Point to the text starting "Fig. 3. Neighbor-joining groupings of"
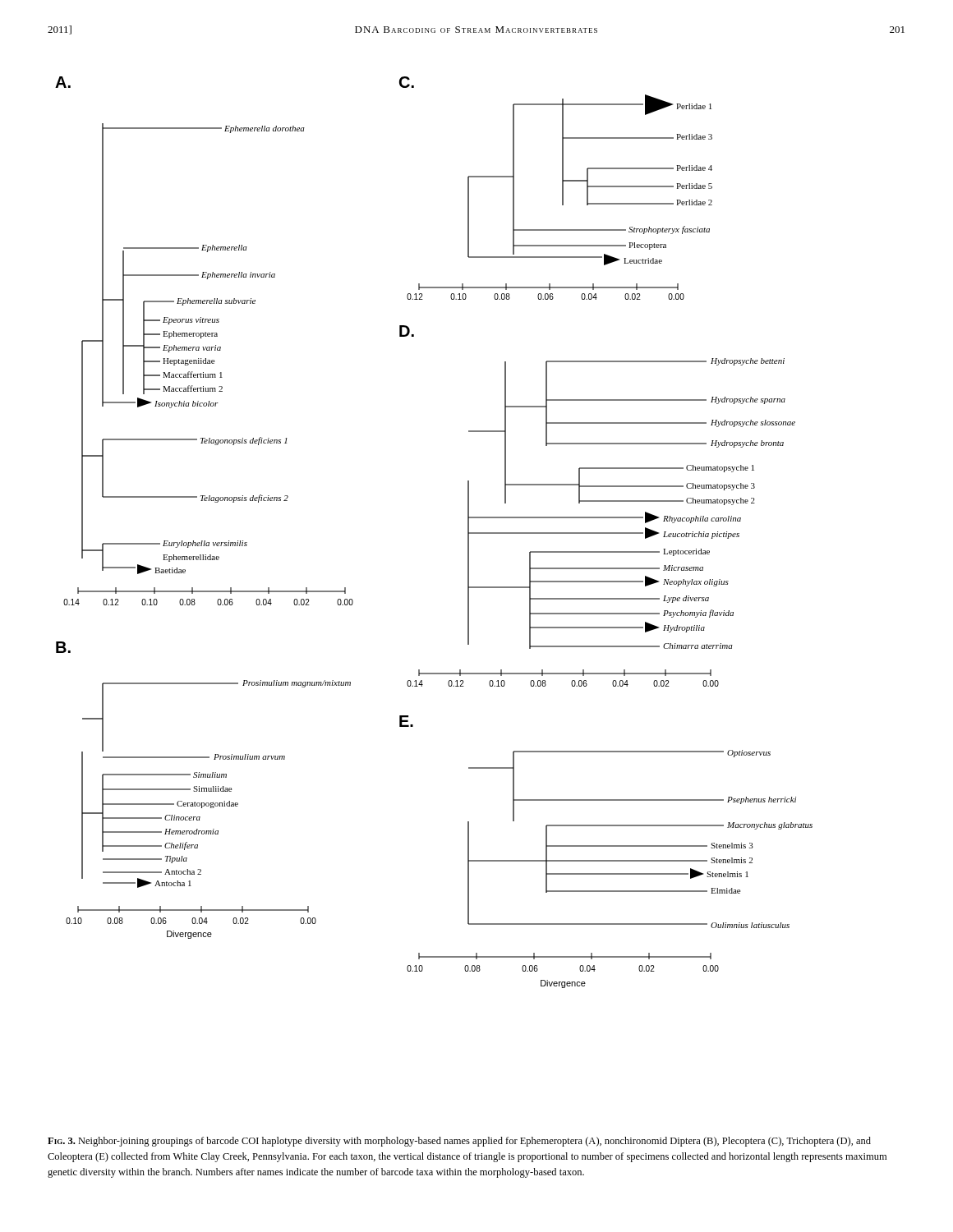This screenshot has height=1232, width=953. [467, 1156]
